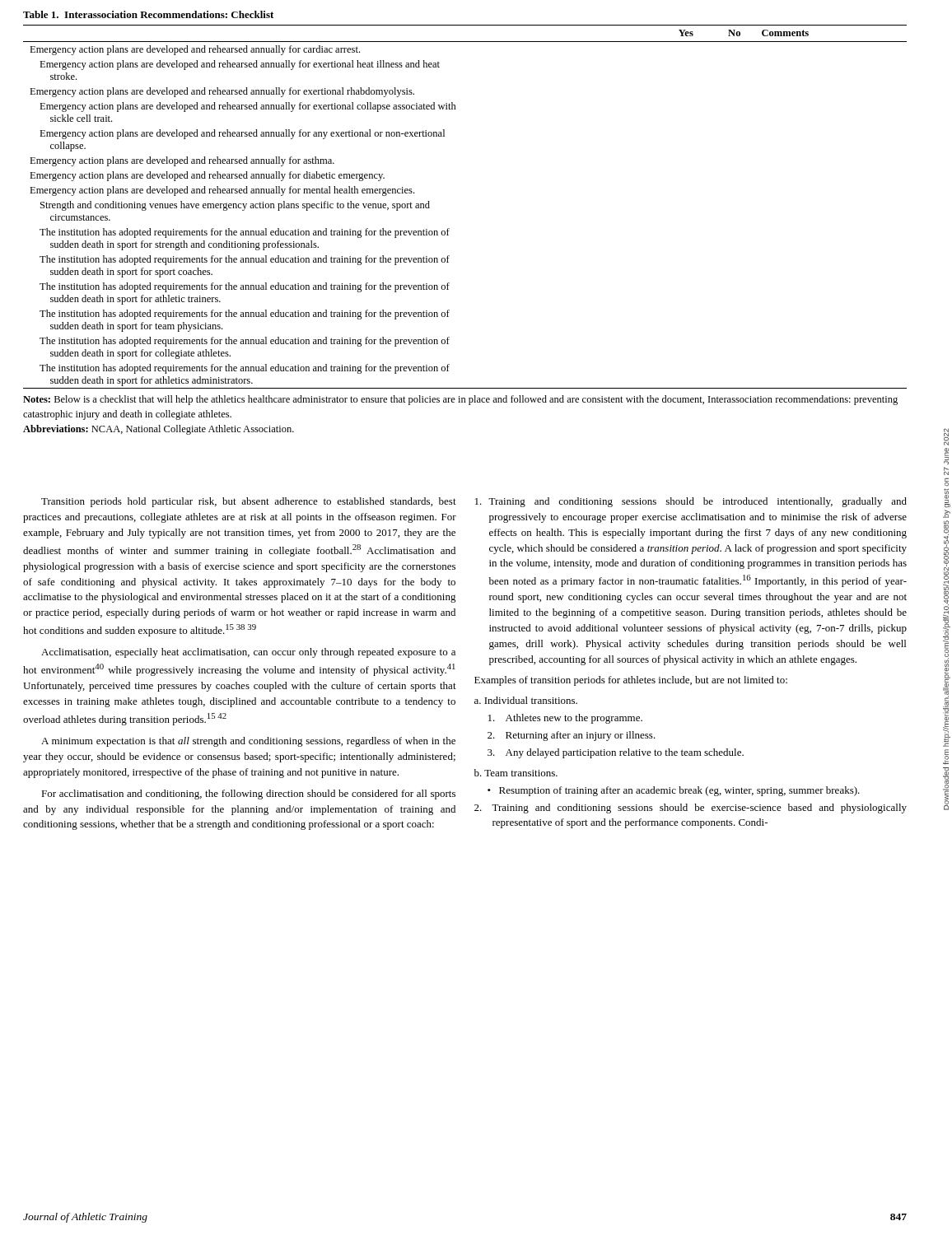Locate the list item that reads "a. Individual transitions. 1.Athletes new to the"
Screen dimensions: 1235x952
click(x=526, y=700)
